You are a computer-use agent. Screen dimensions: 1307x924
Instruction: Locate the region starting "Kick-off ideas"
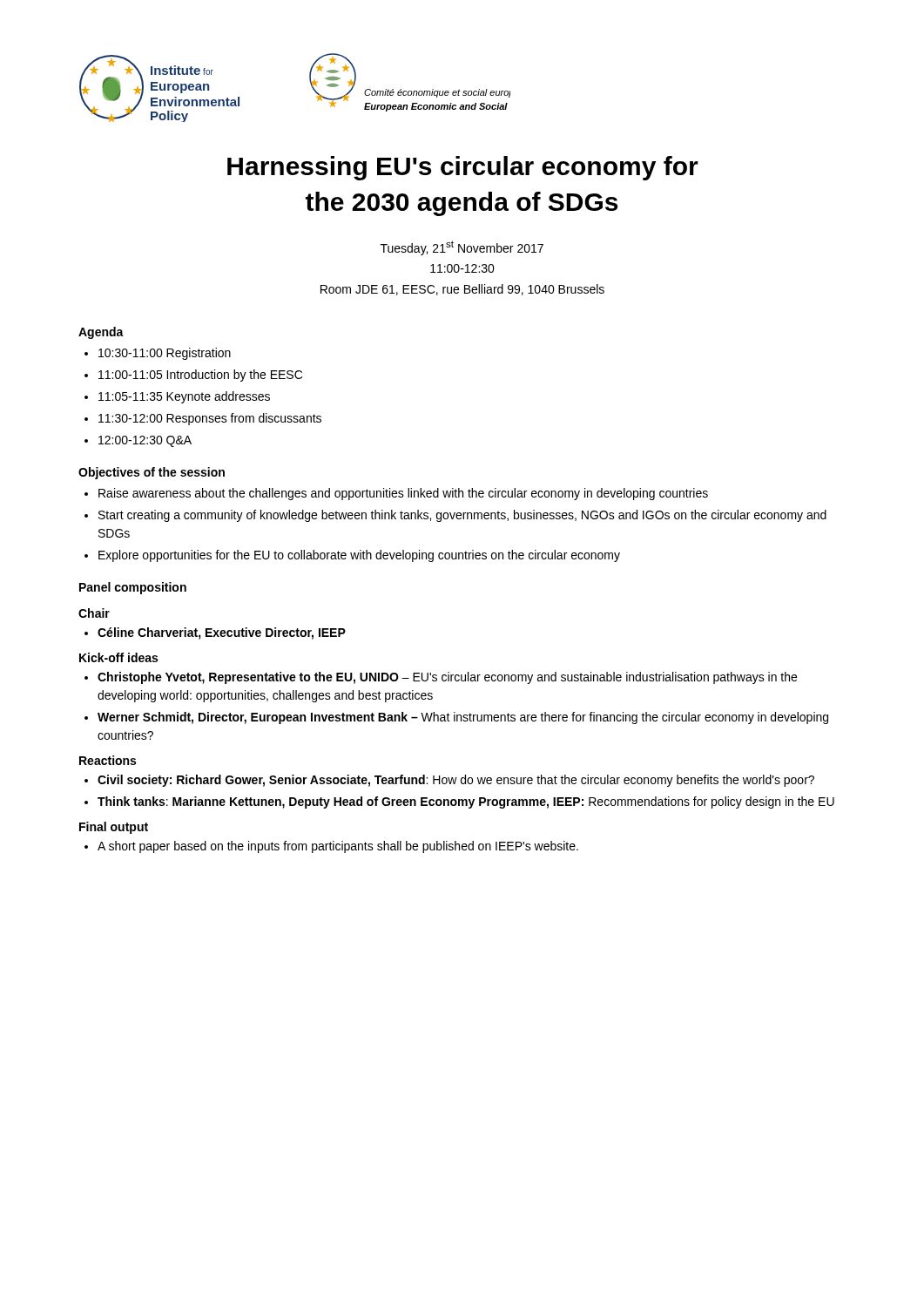click(x=118, y=658)
